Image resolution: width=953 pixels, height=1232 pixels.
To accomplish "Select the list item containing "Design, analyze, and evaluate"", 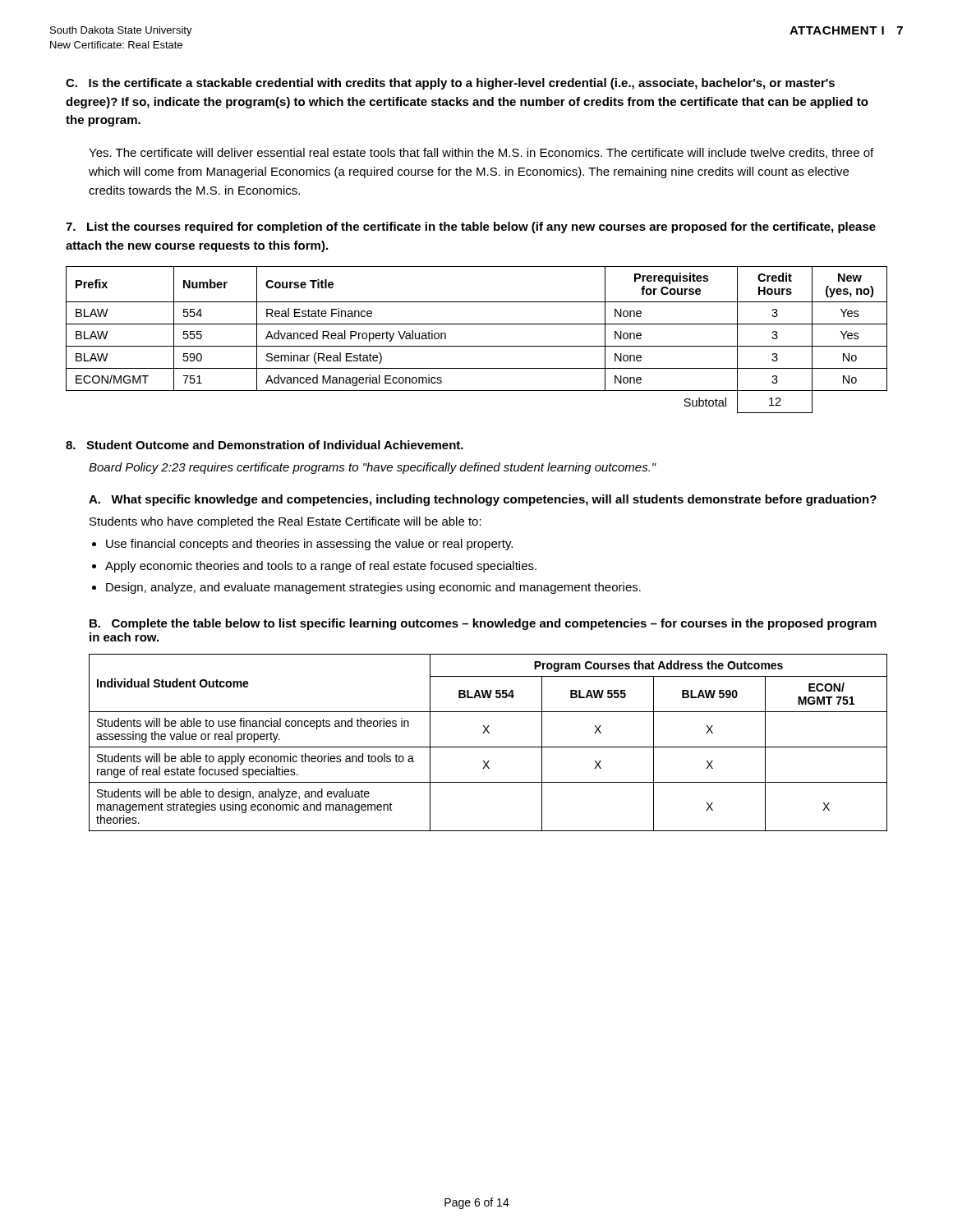I will (373, 587).
